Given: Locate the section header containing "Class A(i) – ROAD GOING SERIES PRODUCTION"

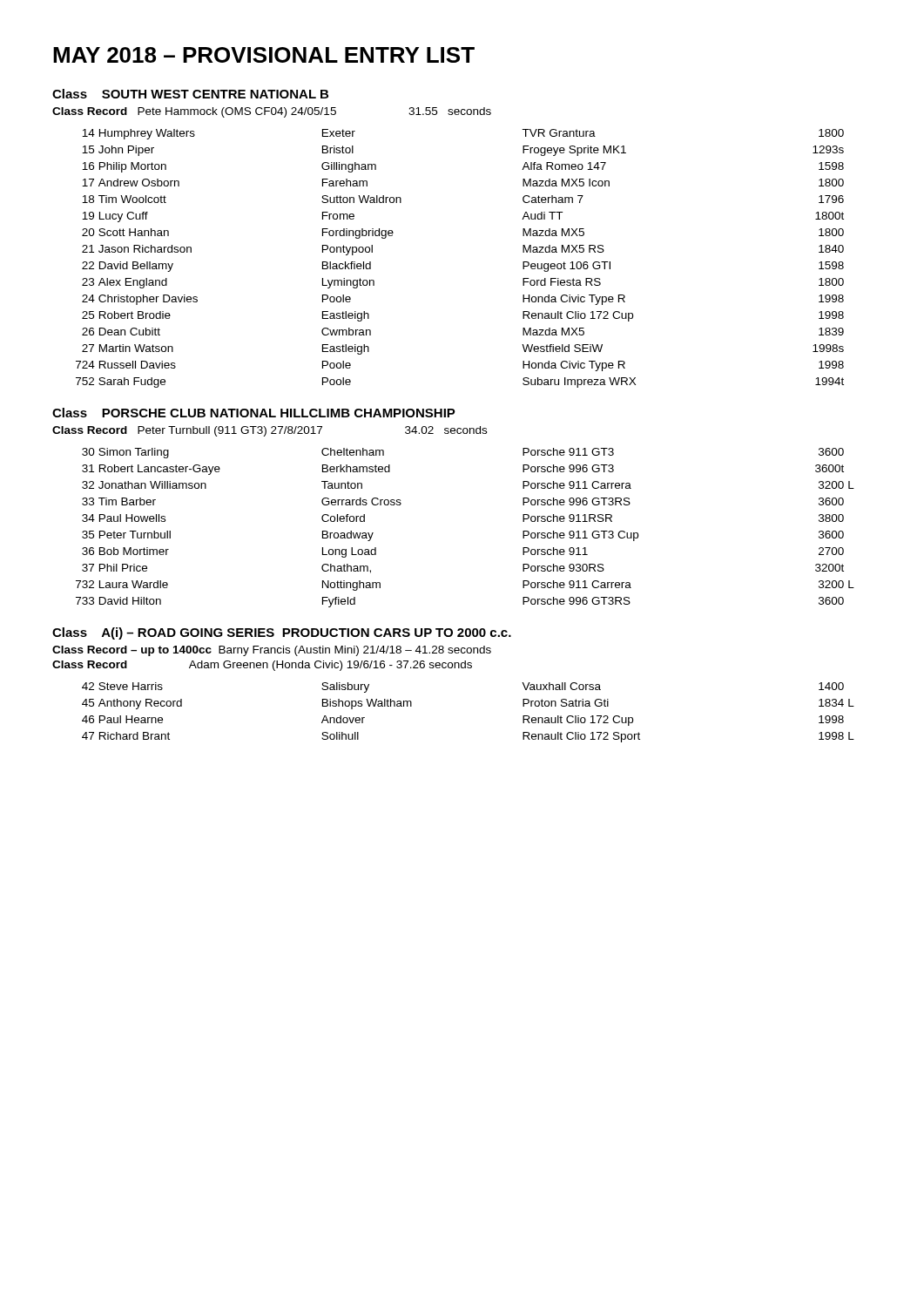Looking at the screenshot, I should pyautogui.click(x=282, y=632).
